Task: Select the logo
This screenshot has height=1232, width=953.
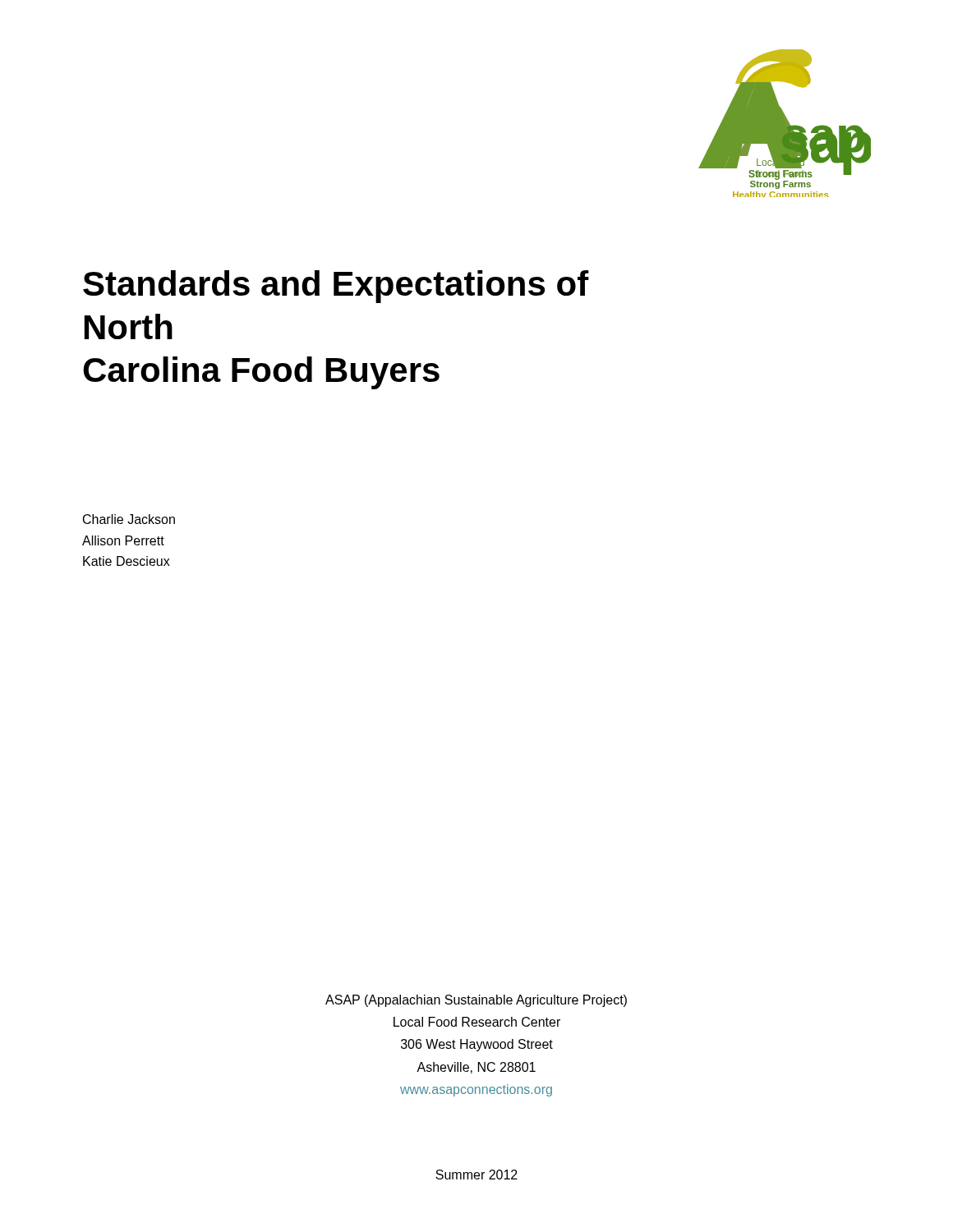Action: pos(780,125)
